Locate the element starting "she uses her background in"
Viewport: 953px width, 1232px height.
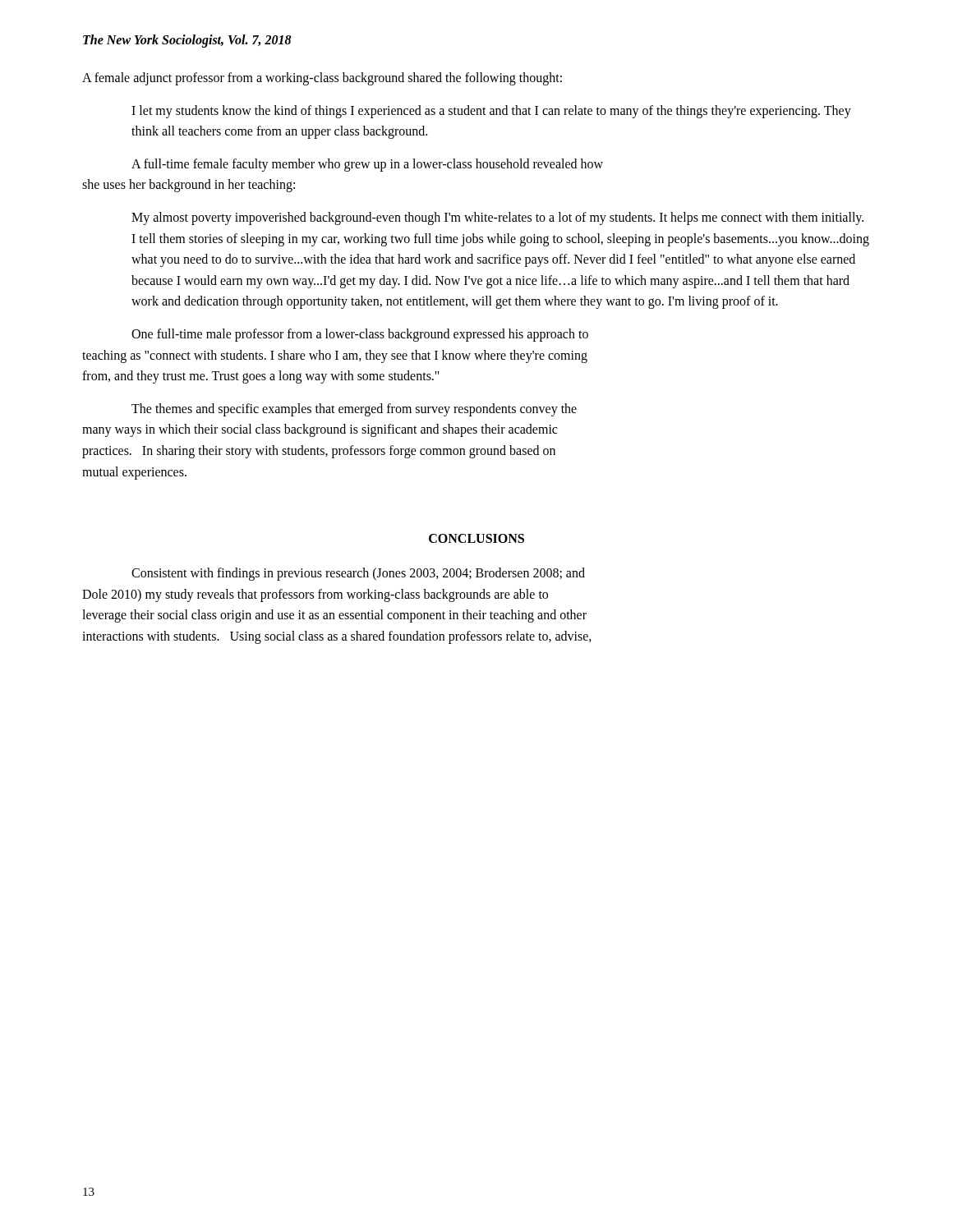189,185
